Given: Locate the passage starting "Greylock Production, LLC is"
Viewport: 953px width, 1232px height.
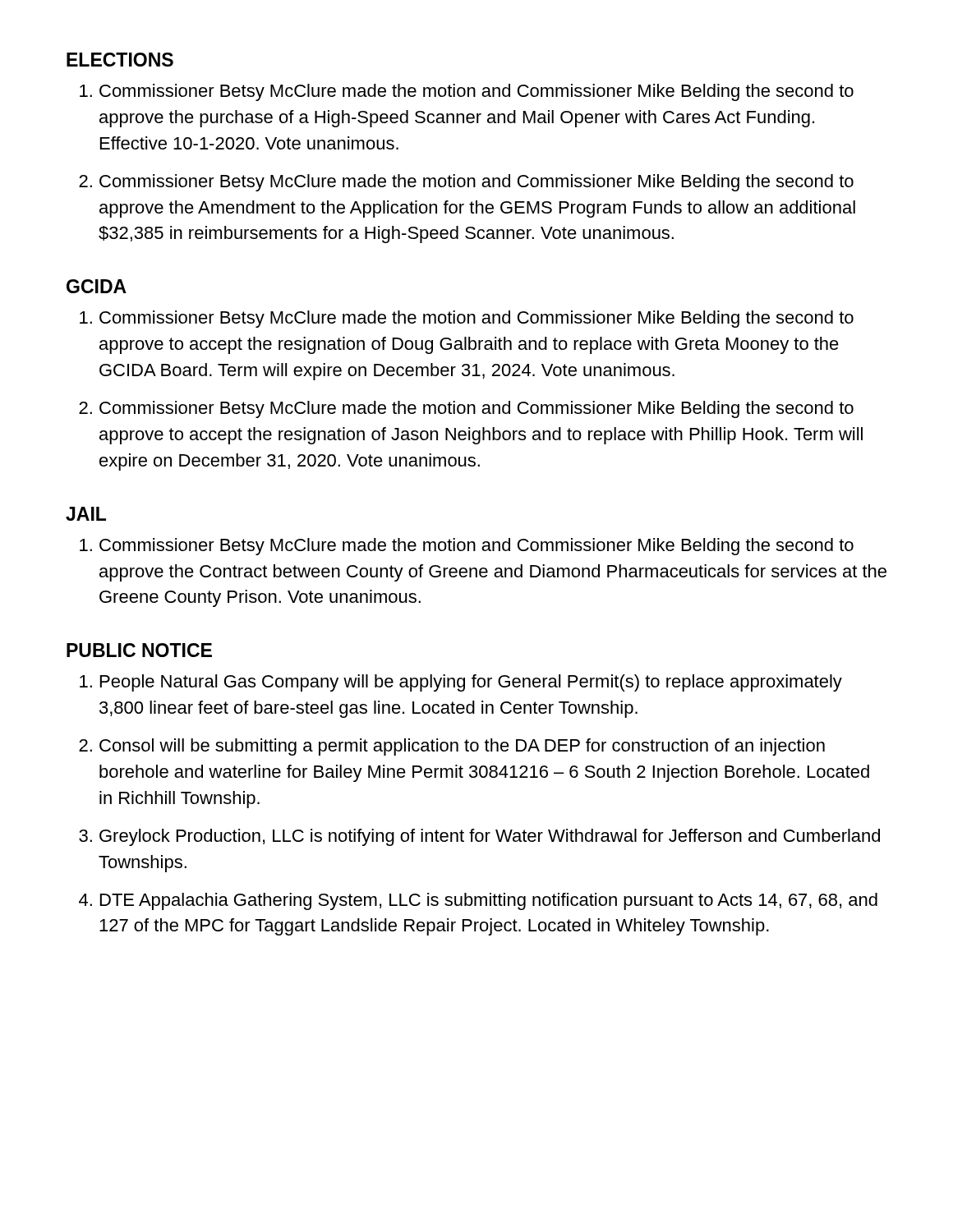Looking at the screenshot, I should [x=490, y=849].
